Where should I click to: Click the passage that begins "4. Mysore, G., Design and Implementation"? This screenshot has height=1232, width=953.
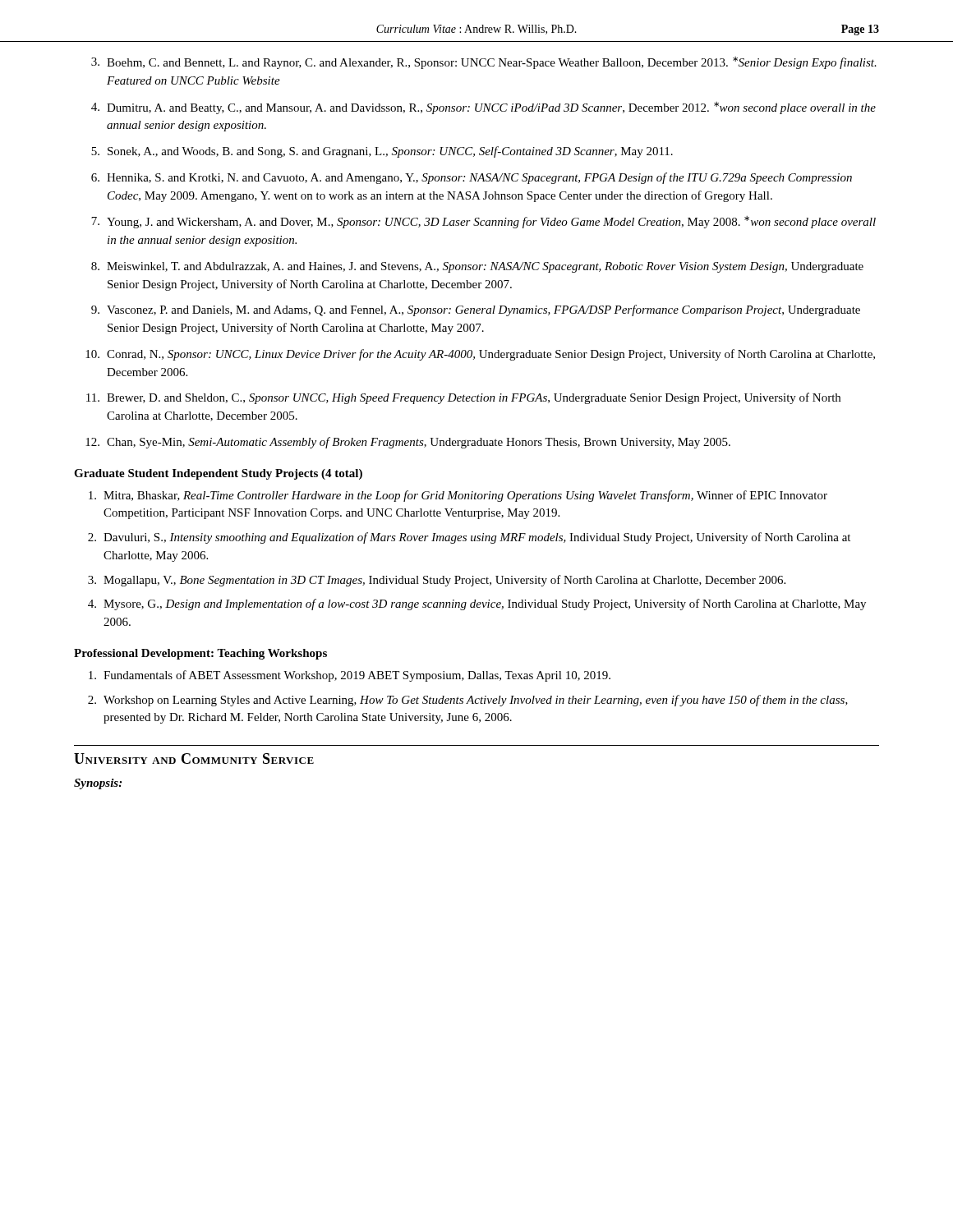(x=476, y=614)
